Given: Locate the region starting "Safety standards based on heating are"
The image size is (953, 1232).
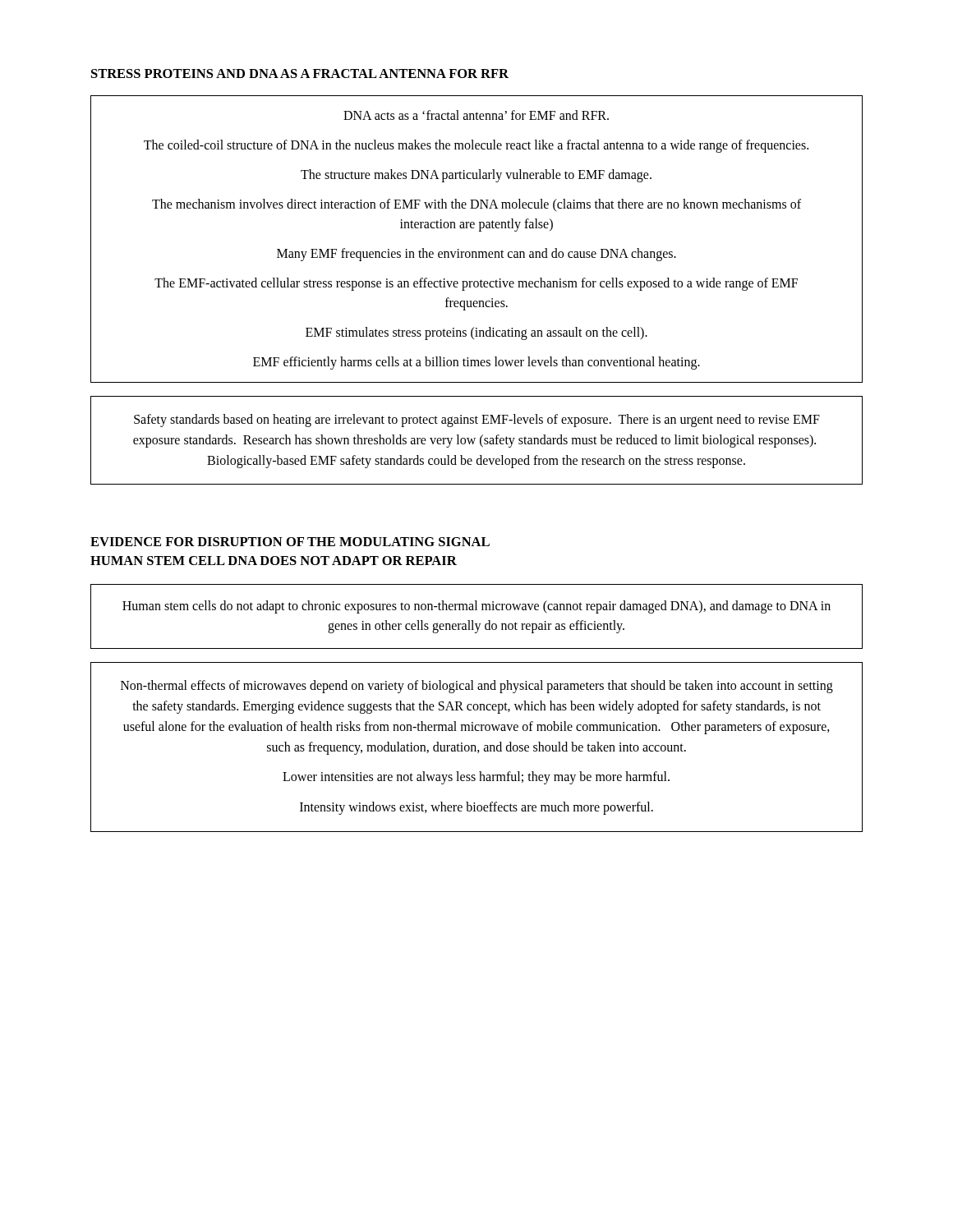Looking at the screenshot, I should 476,440.
